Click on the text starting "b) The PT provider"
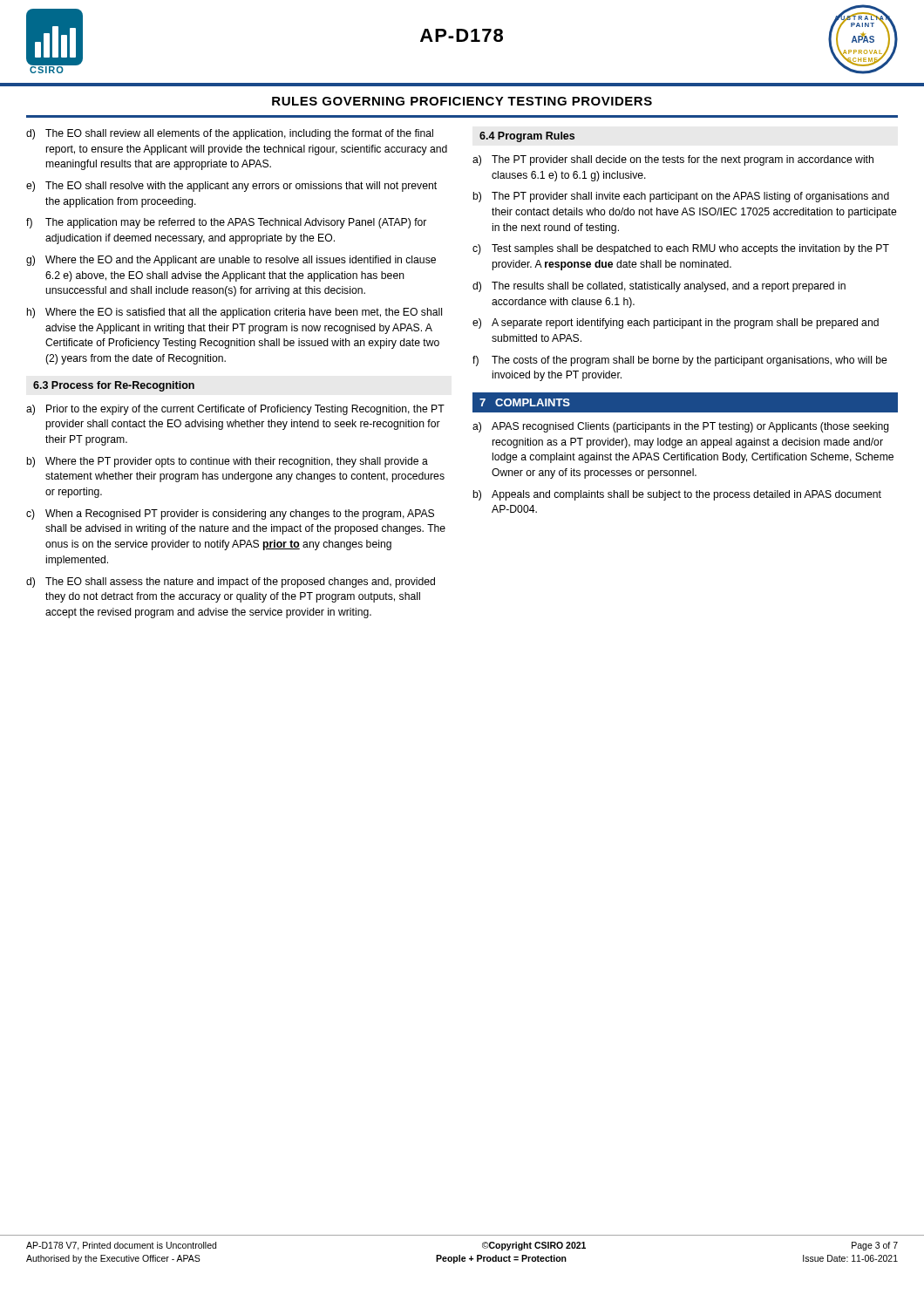This screenshot has height=1308, width=924. (x=685, y=213)
